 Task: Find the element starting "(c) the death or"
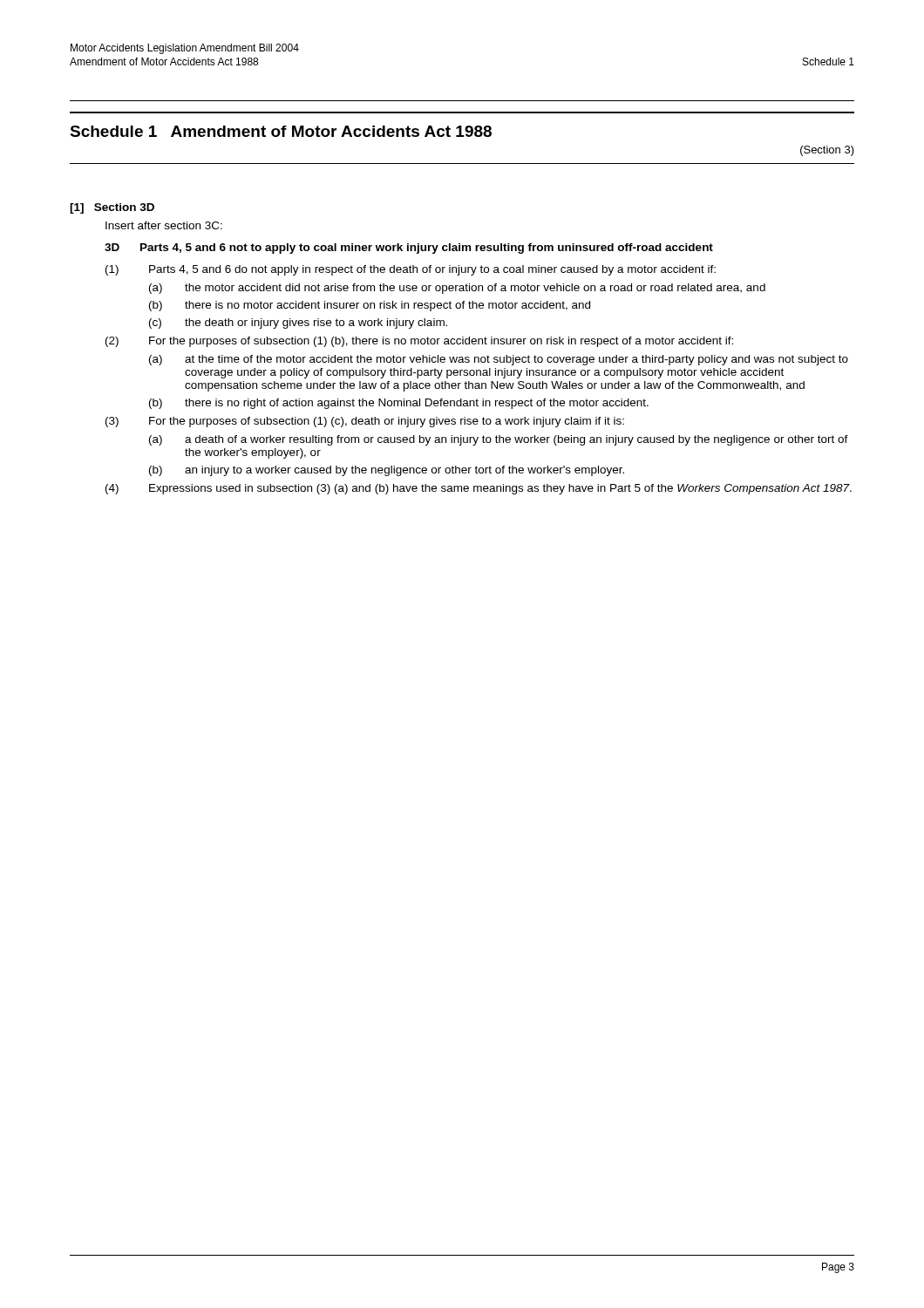298,324
